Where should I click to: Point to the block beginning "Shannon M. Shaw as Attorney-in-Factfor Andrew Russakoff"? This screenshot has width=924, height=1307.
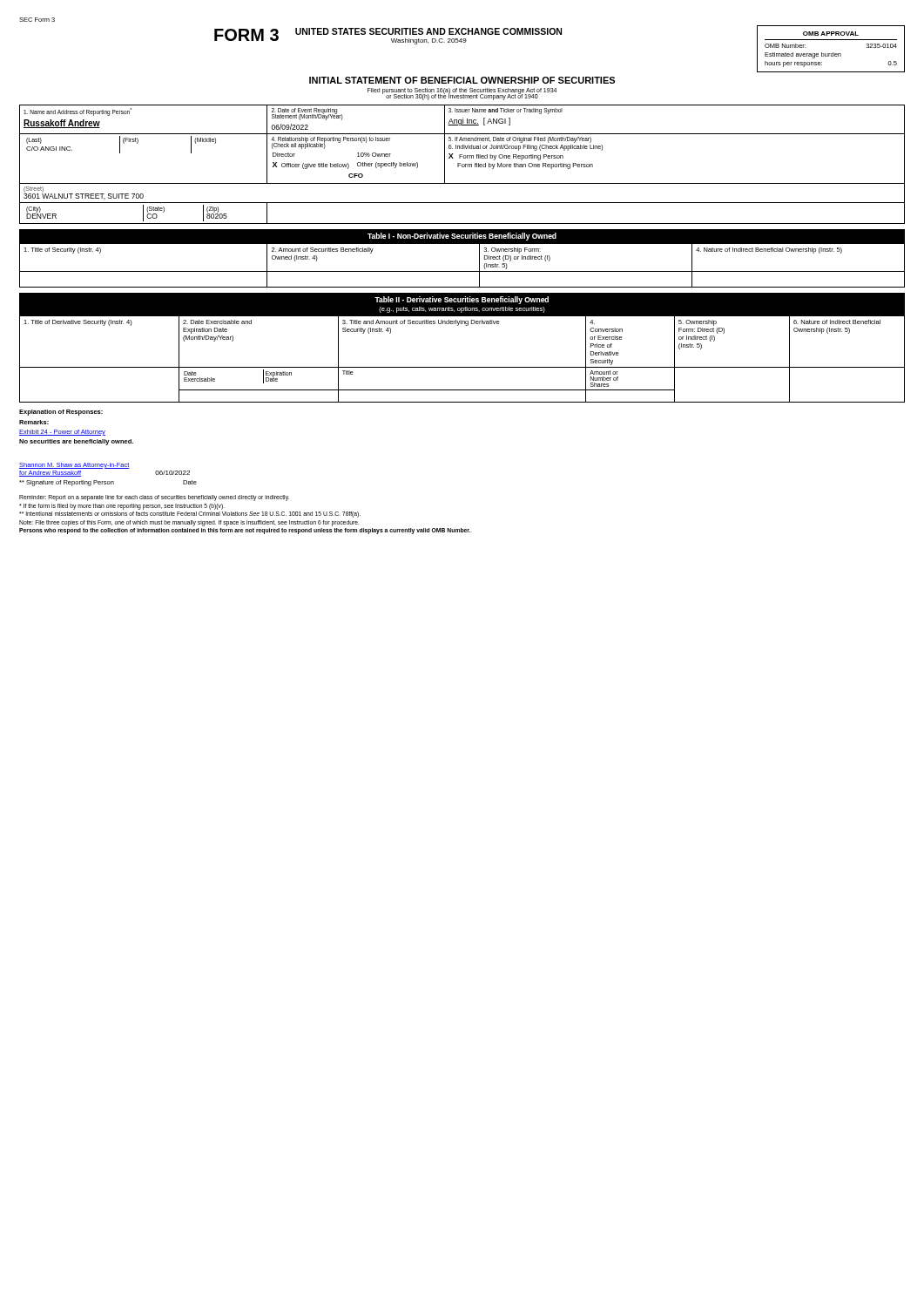(x=105, y=469)
